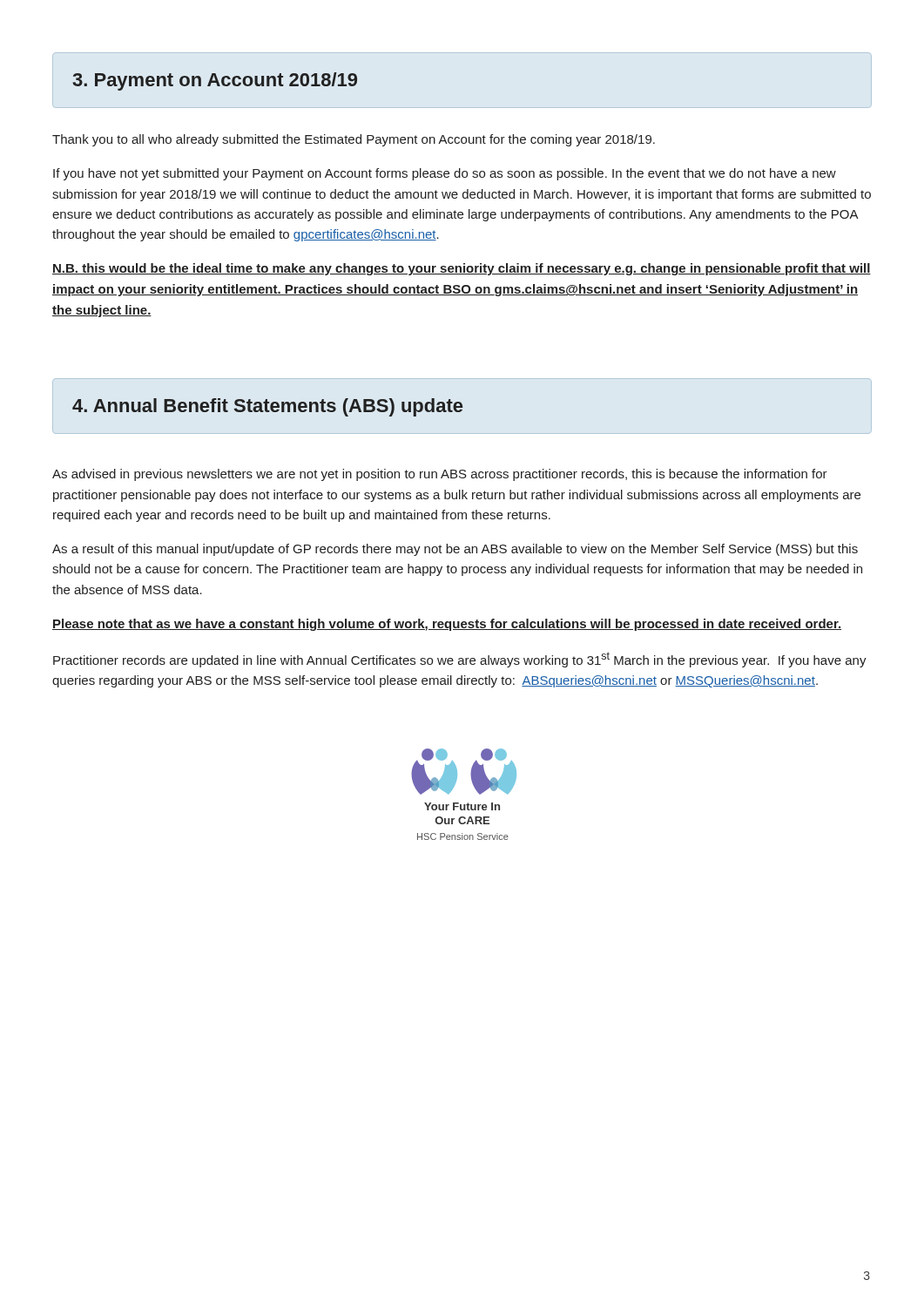Click the passage that begins "Thank you to all who already"
Screen dimensions: 1307x924
point(354,139)
